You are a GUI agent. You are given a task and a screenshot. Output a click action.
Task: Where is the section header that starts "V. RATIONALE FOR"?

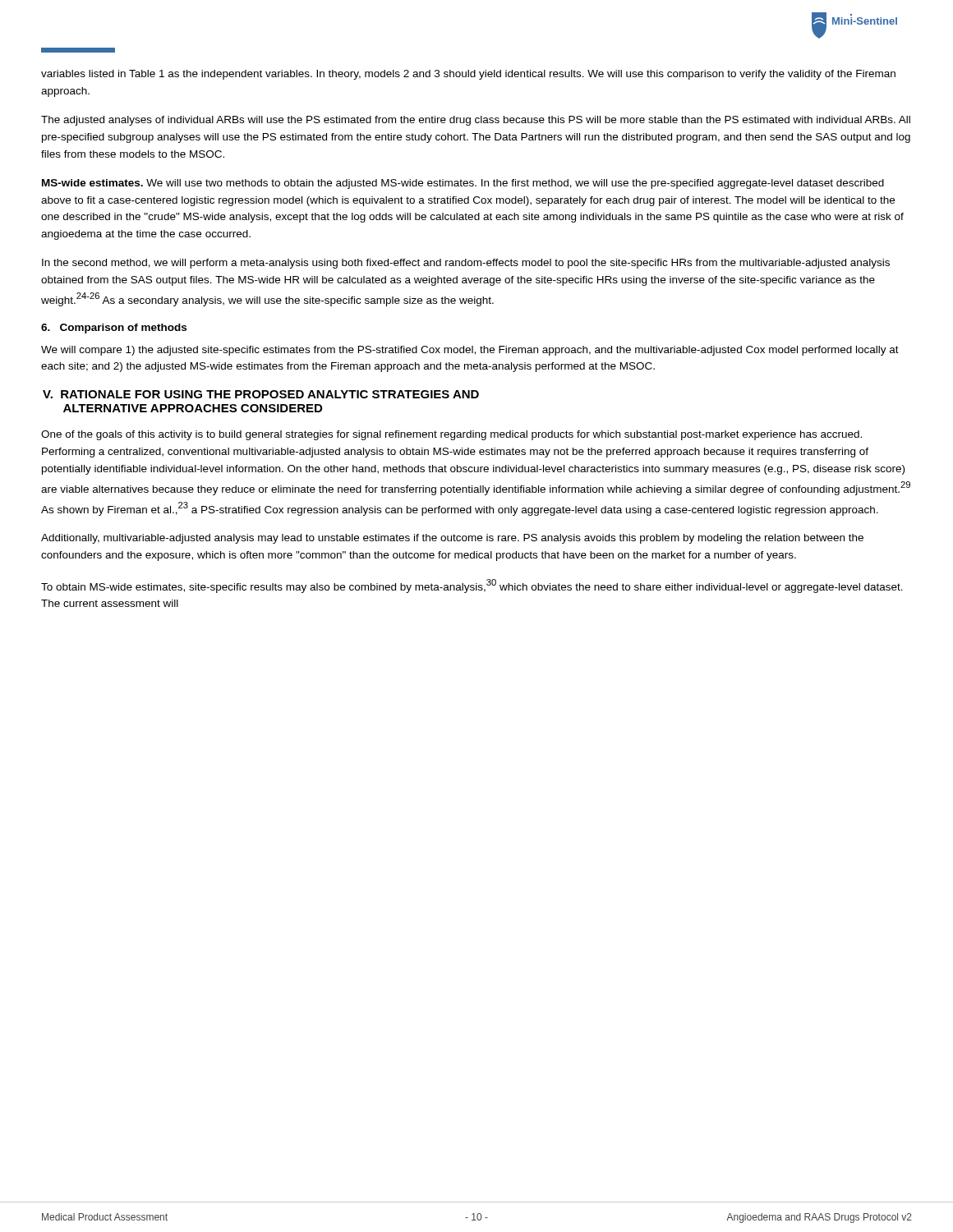pyautogui.click(x=261, y=401)
